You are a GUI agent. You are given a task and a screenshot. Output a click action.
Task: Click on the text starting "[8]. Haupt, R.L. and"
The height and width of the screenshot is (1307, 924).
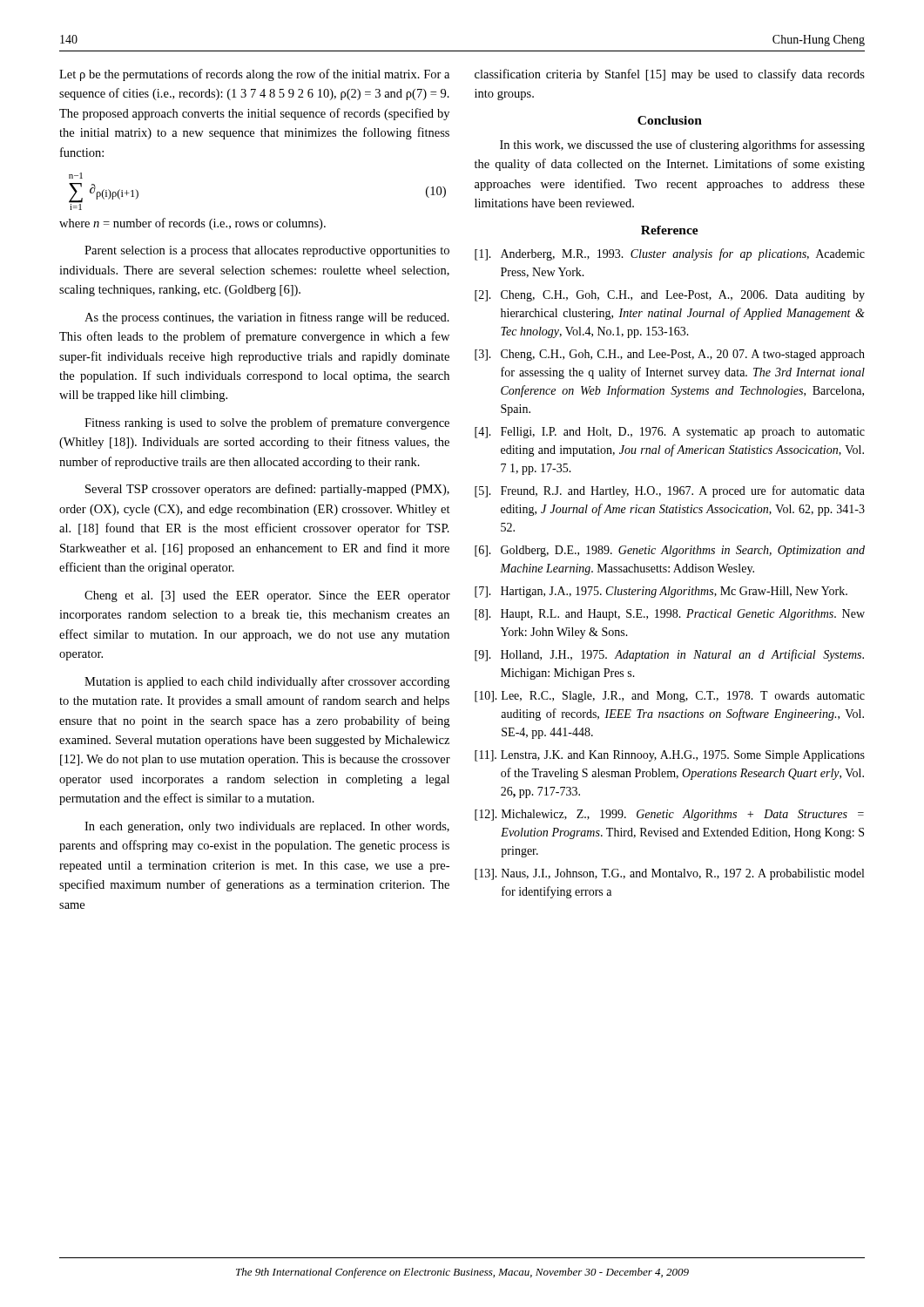tap(669, 623)
